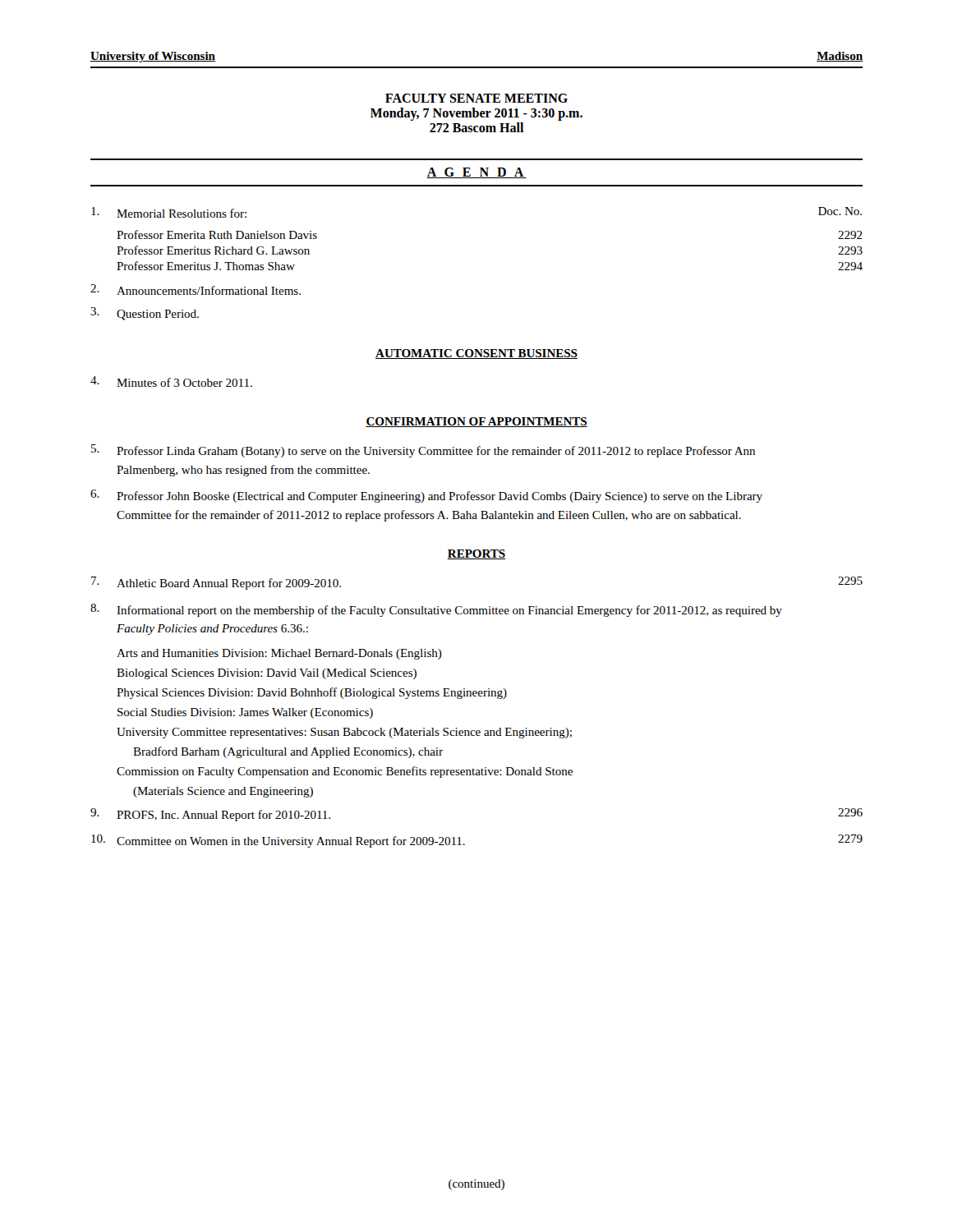The height and width of the screenshot is (1232, 953).
Task: Locate the text "Professor Emeritus J. Thomas Shaw 2294"
Action: click(198, 266)
